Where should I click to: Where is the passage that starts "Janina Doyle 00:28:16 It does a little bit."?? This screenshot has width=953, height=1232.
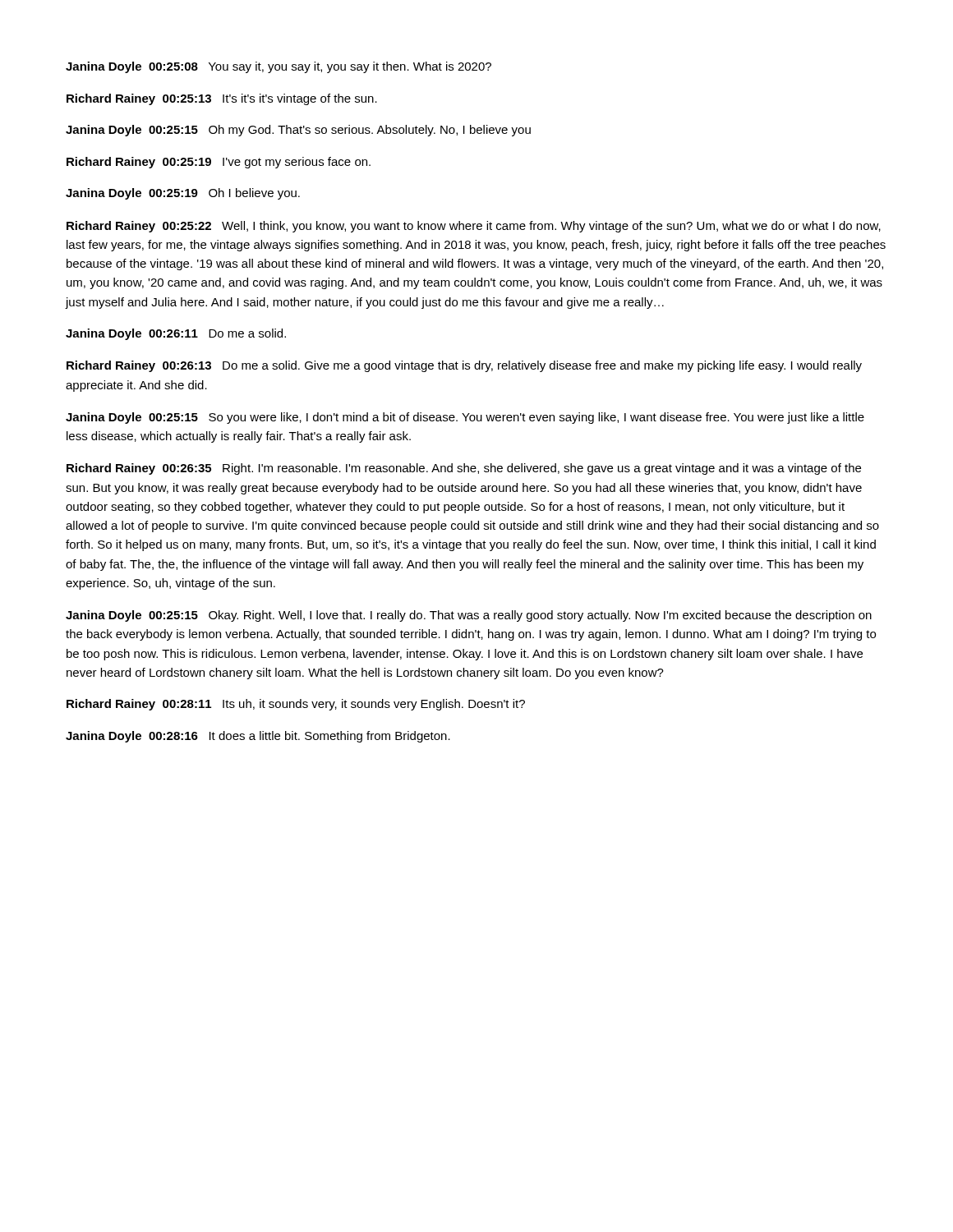click(258, 735)
